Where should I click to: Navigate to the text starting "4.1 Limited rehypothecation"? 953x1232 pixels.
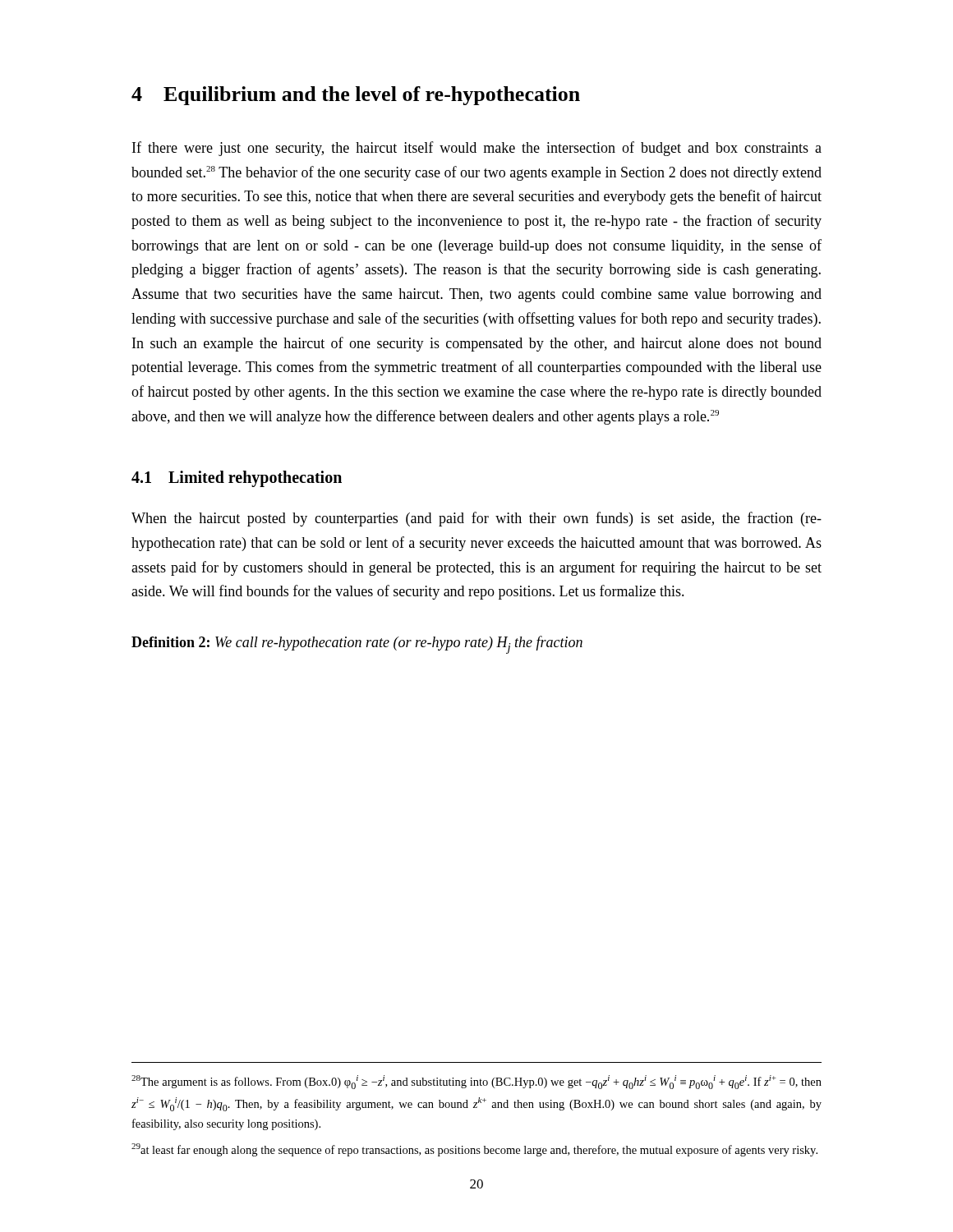click(237, 479)
